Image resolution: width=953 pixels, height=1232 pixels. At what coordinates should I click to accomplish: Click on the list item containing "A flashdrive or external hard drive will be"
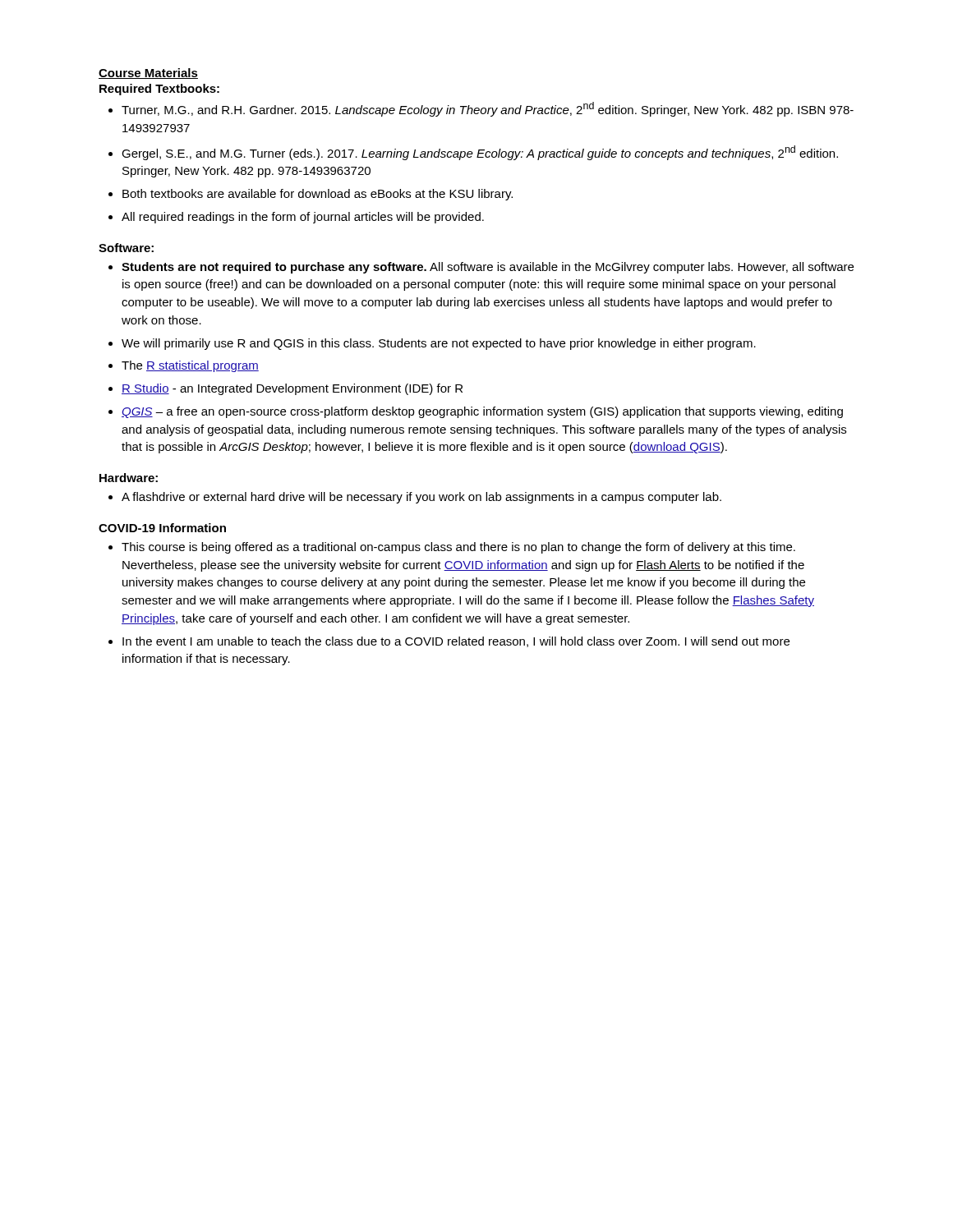[x=422, y=496]
